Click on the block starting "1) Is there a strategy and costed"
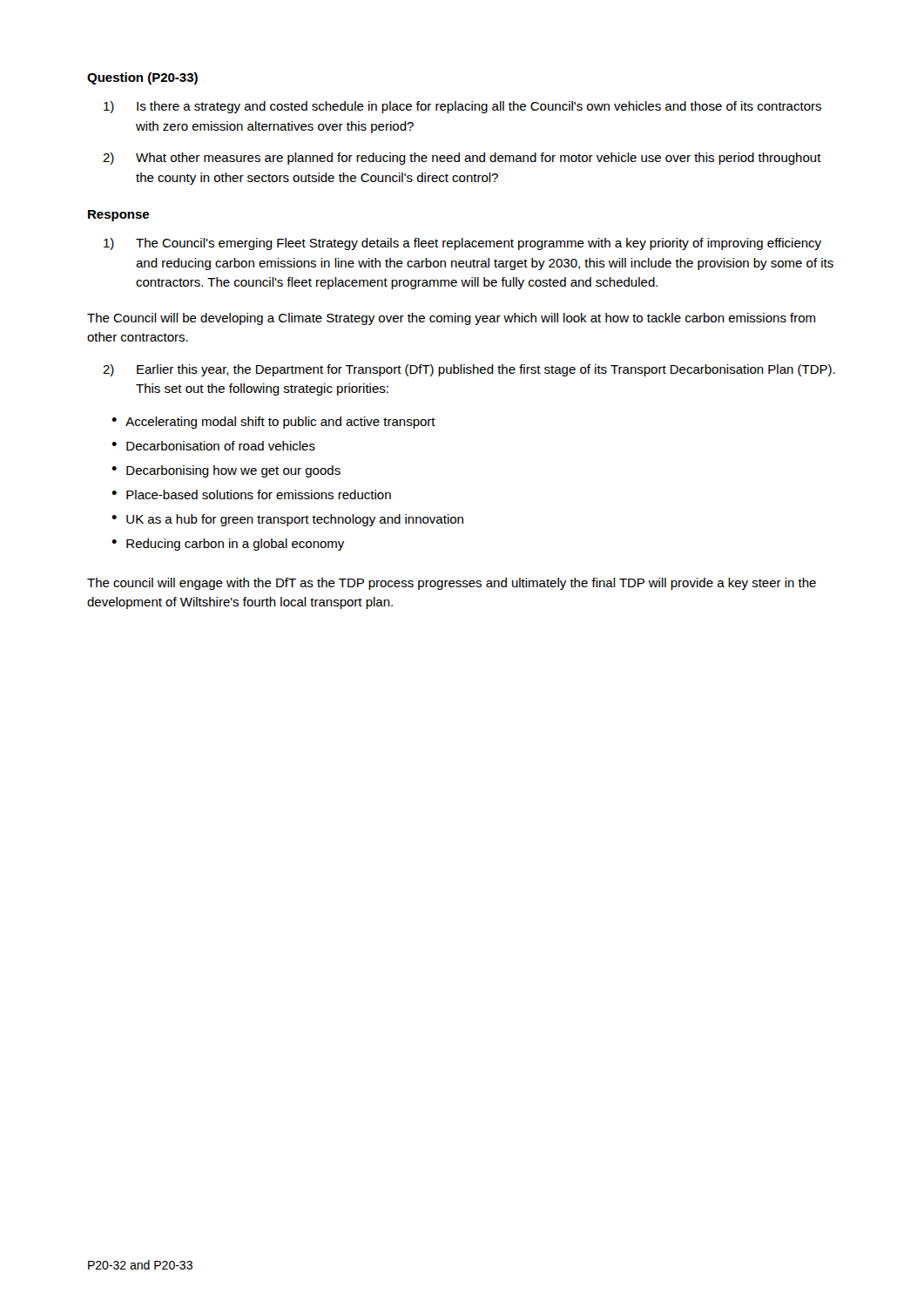This screenshot has width=924, height=1307. tap(462, 116)
